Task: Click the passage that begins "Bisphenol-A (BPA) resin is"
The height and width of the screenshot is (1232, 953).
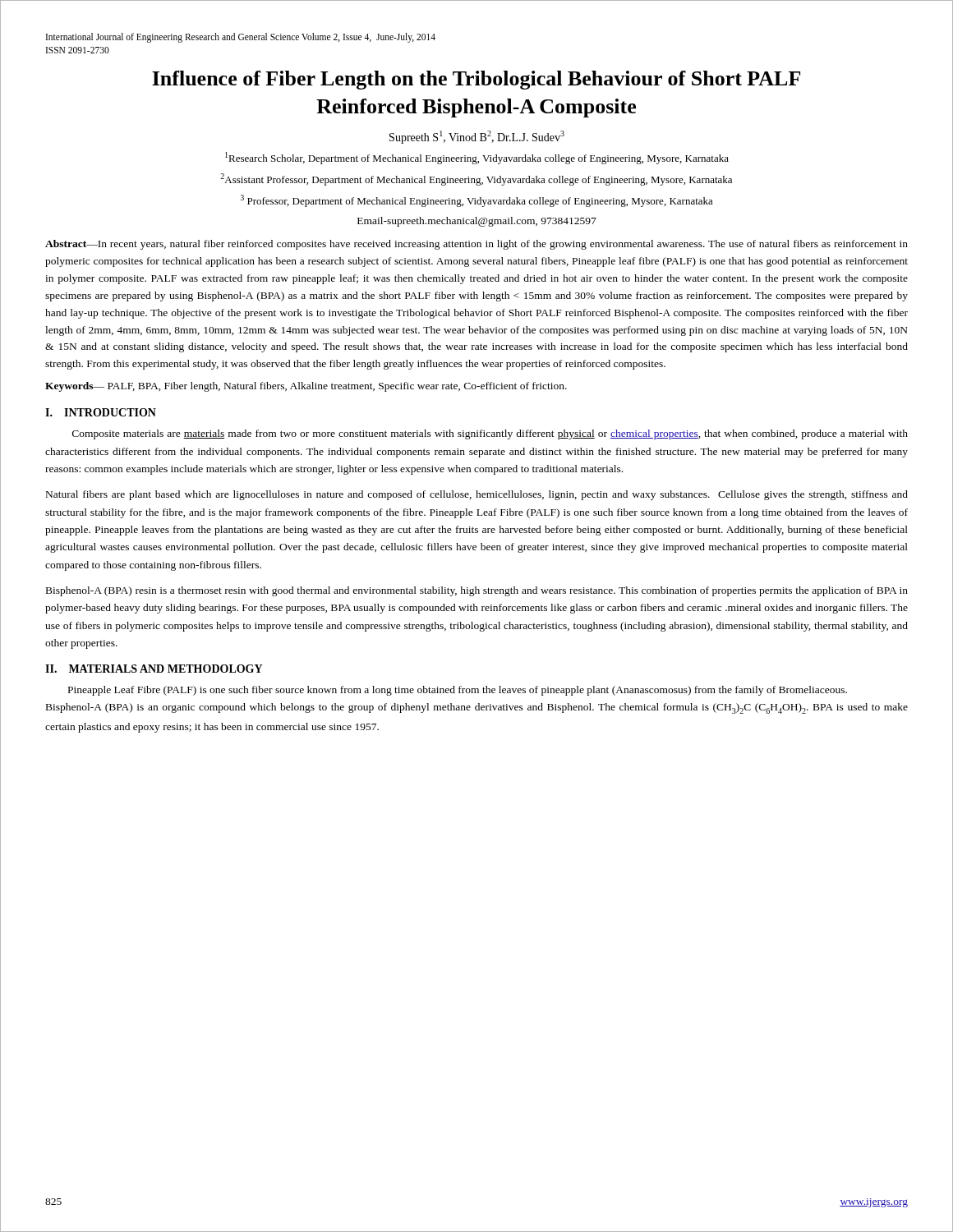Action: (x=476, y=616)
